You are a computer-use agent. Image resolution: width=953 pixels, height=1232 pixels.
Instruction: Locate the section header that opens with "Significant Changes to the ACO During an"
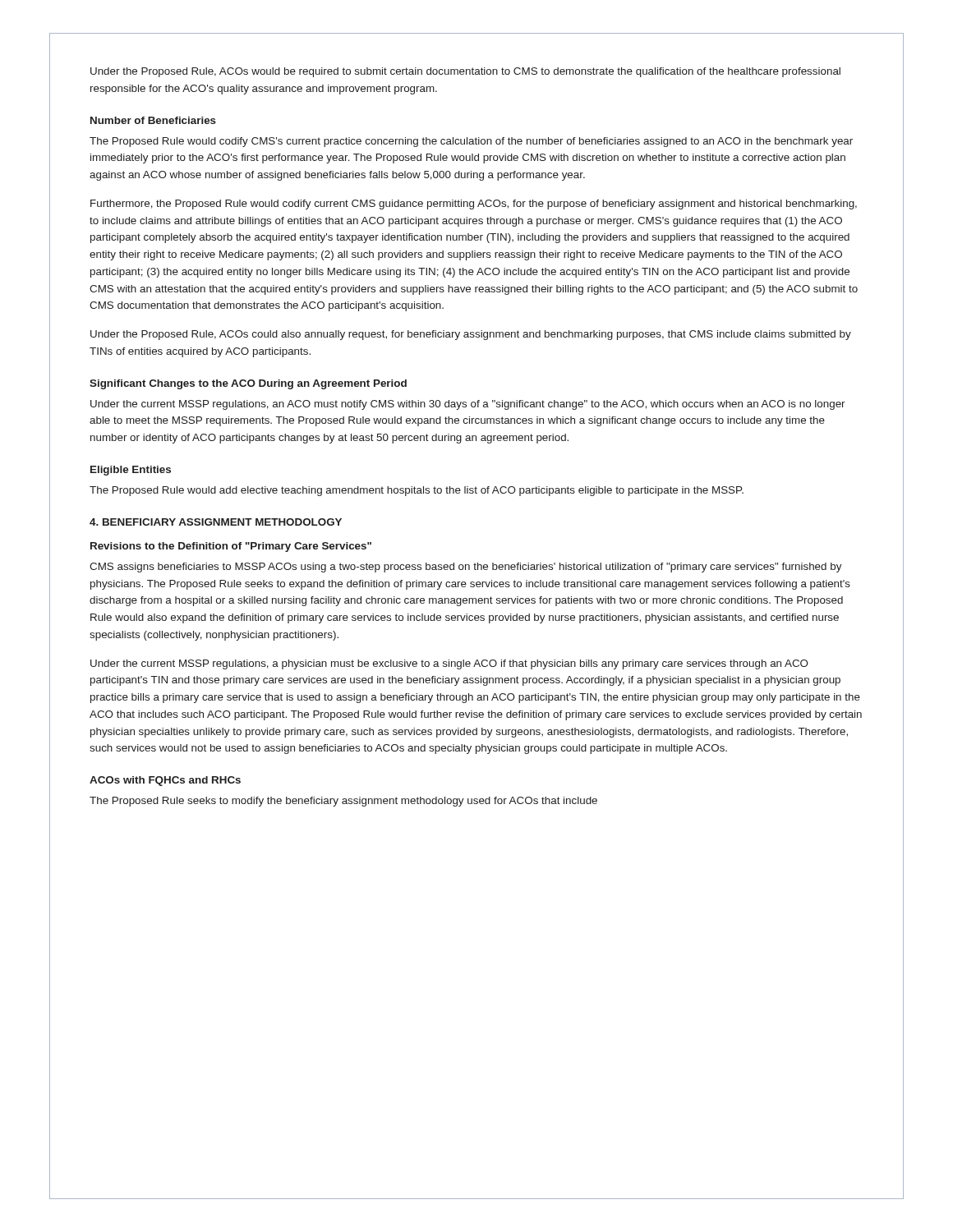pyautogui.click(x=248, y=383)
